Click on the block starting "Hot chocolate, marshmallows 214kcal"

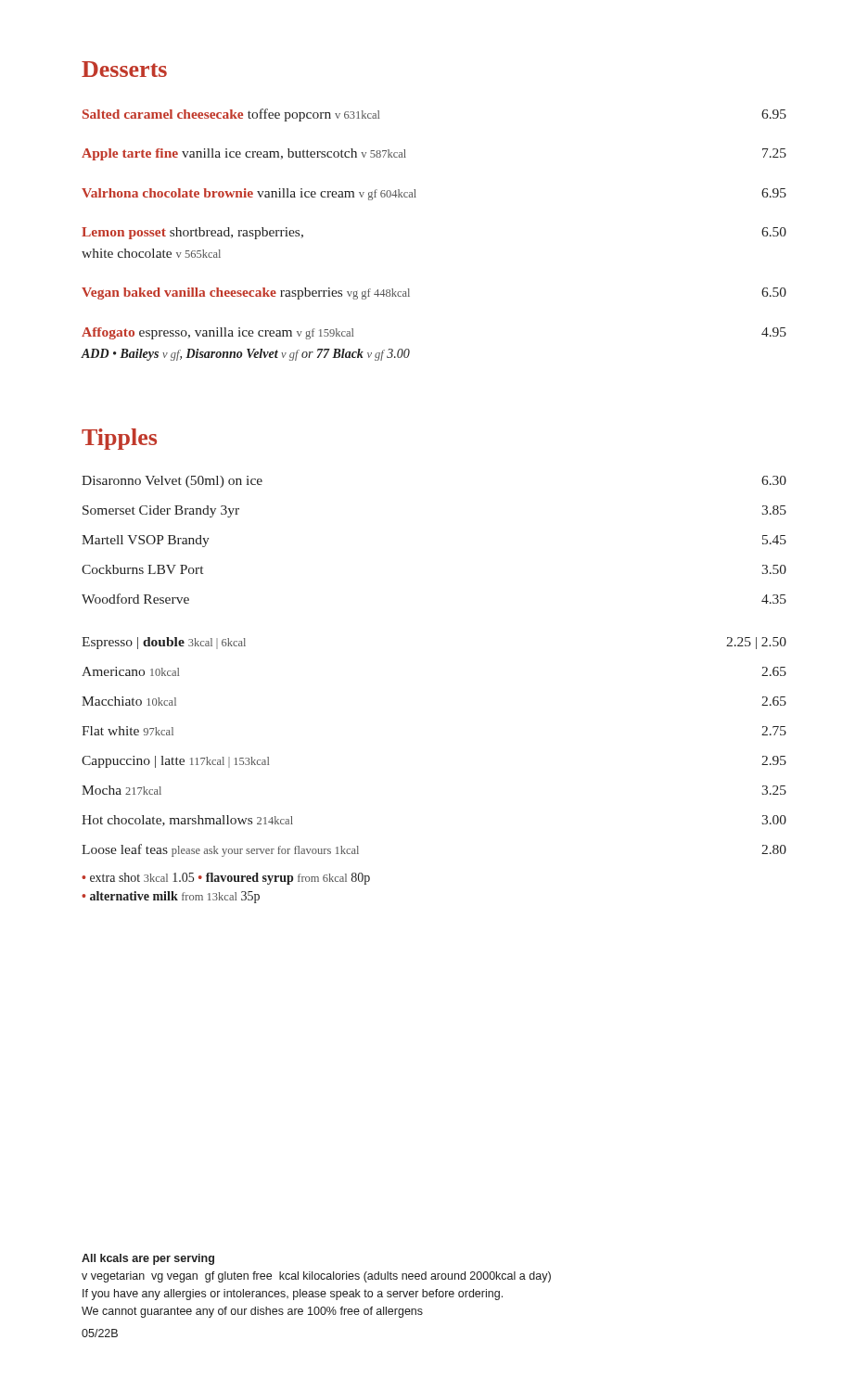point(184,820)
